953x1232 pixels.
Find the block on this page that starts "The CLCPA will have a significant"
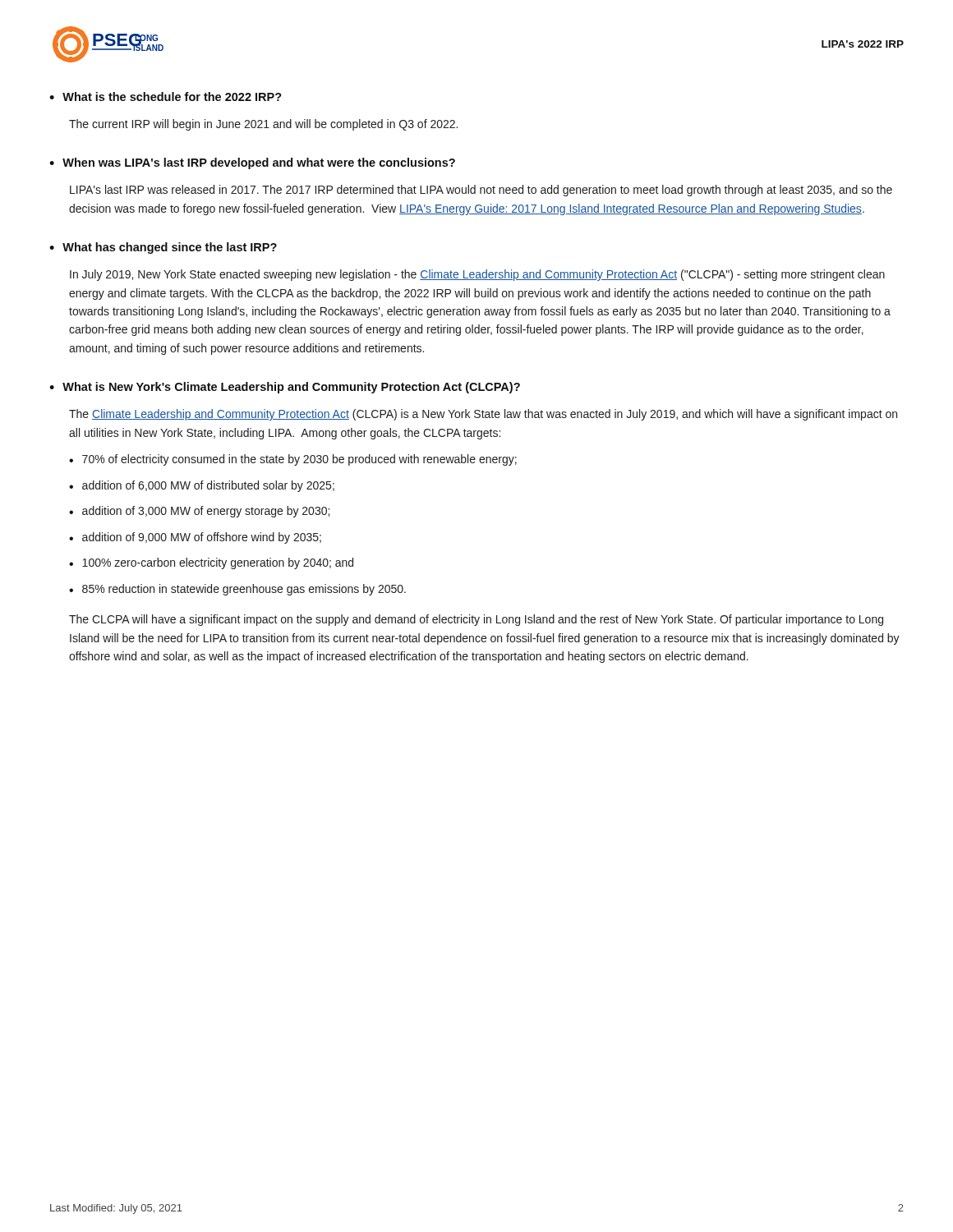click(x=484, y=638)
